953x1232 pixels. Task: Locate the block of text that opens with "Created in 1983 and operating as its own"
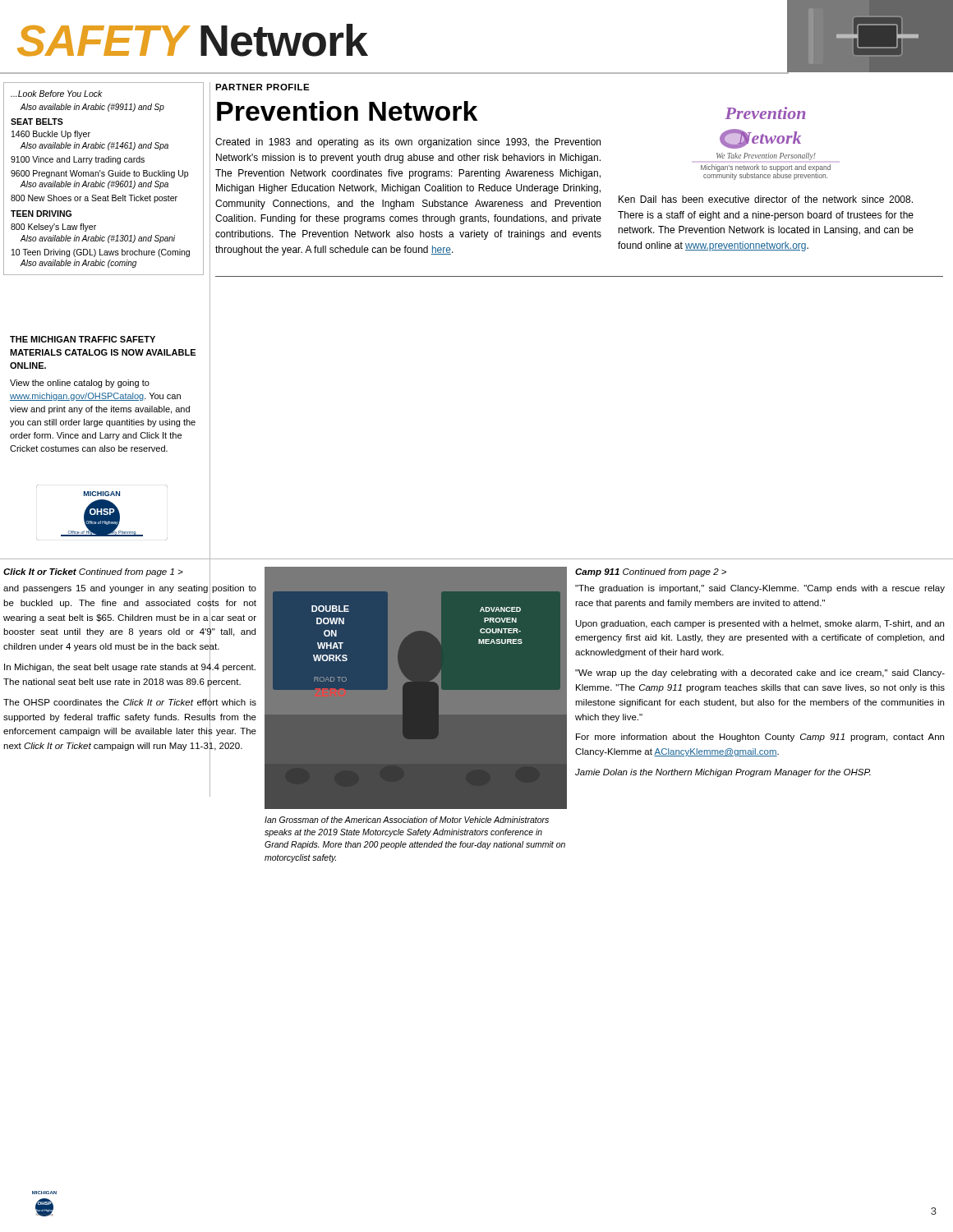coord(408,196)
